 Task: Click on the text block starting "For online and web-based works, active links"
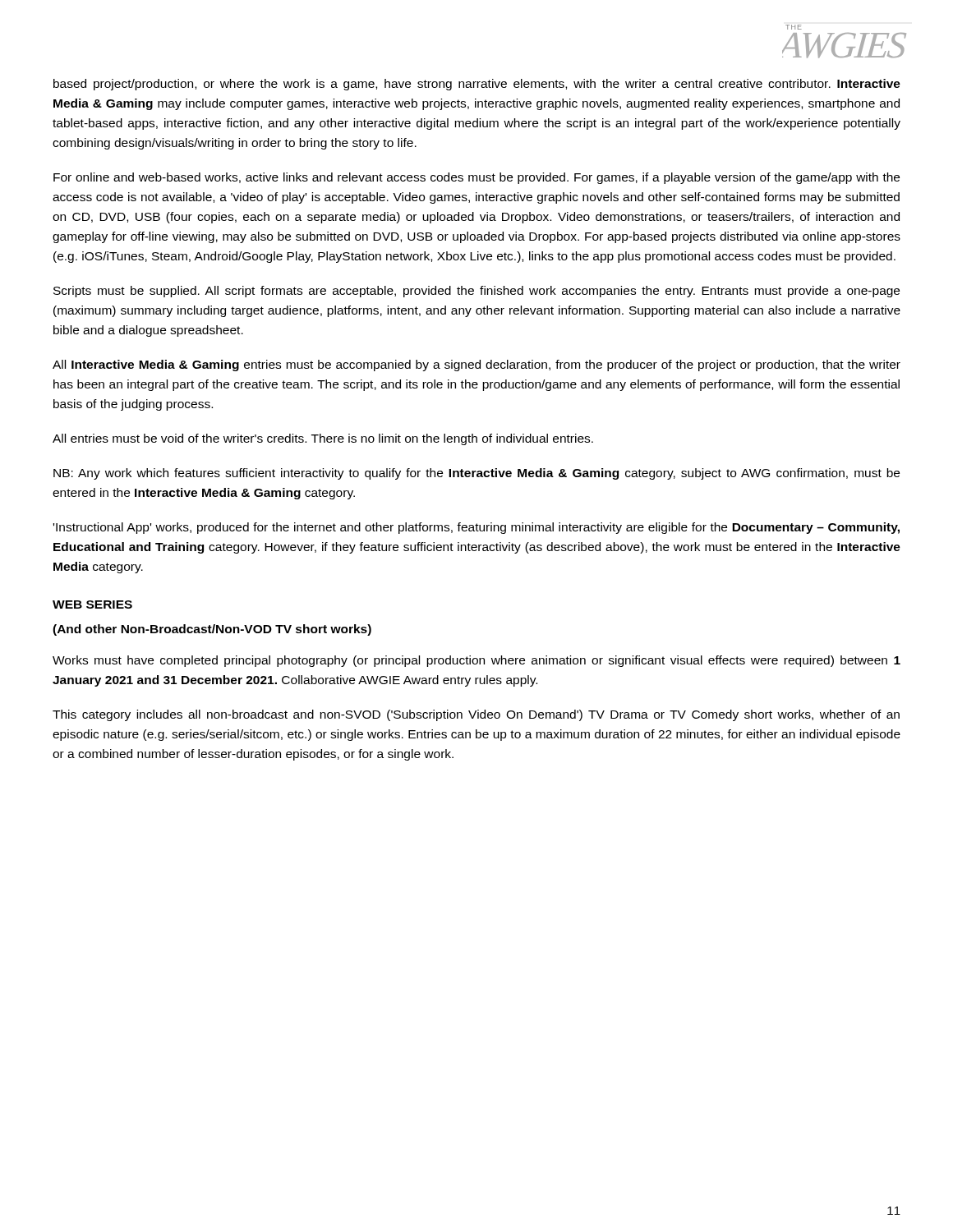(x=476, y=216)
